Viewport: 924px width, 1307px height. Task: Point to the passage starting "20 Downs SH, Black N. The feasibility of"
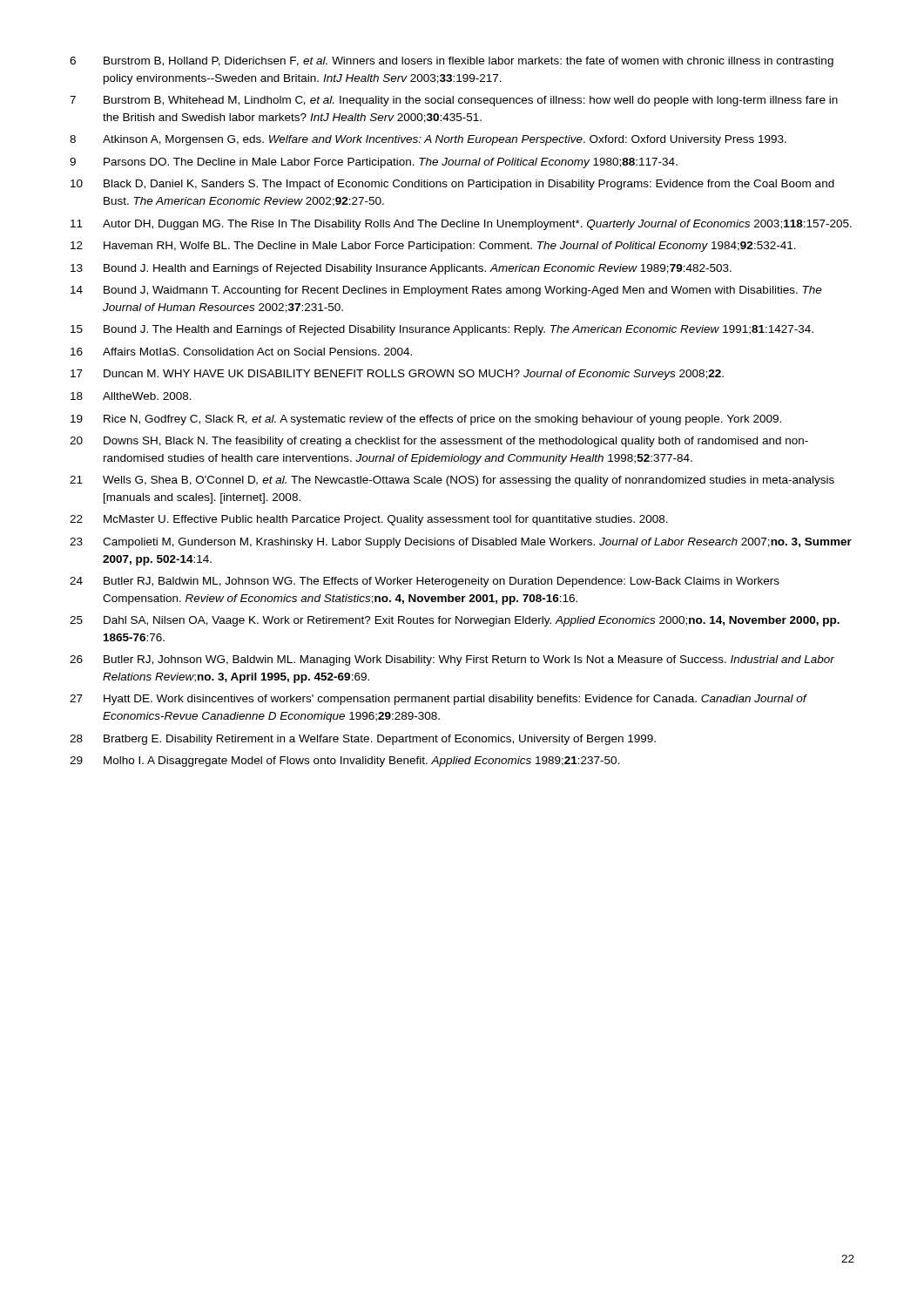click(x=462, y=449)
